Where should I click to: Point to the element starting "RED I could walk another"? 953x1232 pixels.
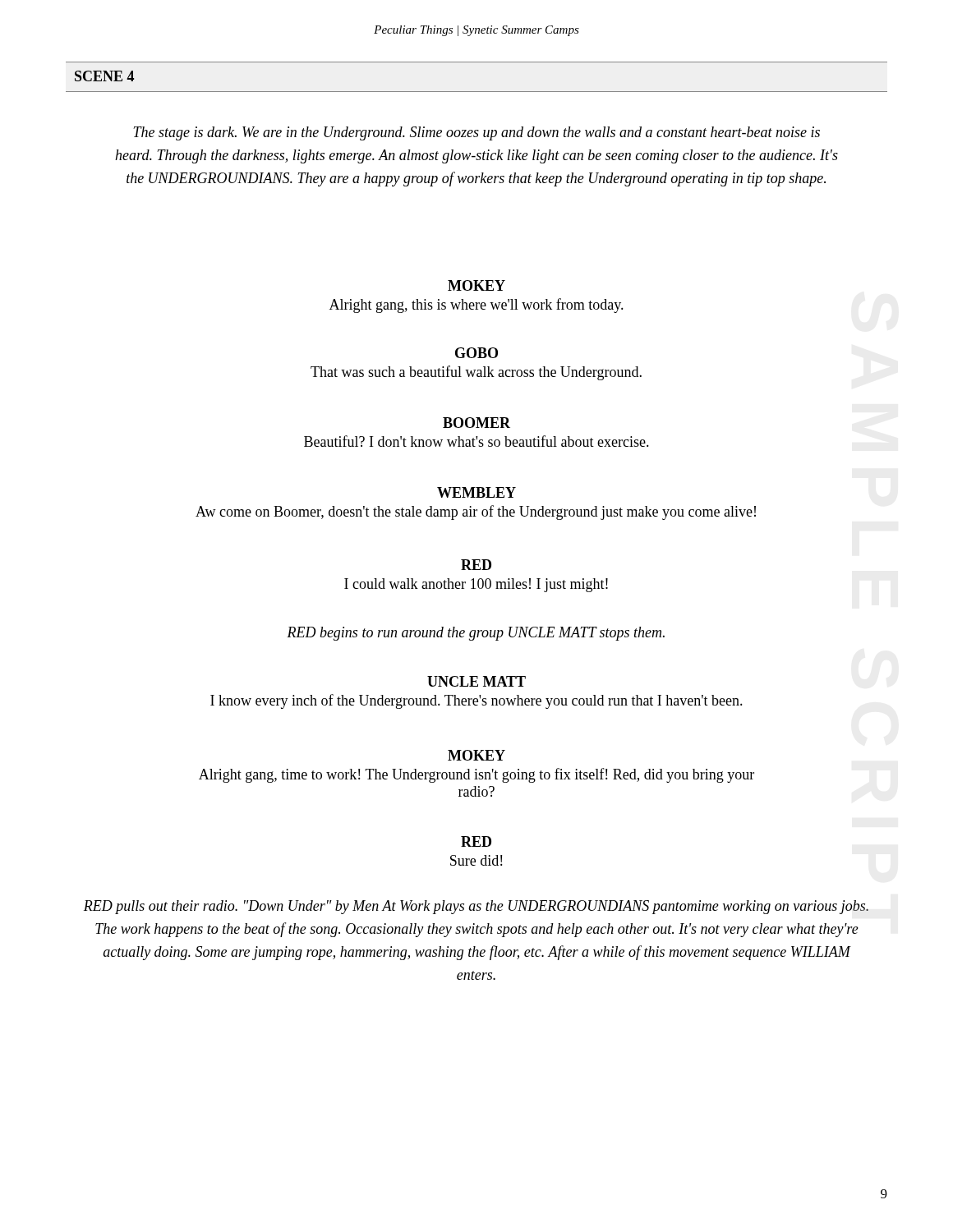[x=476, y=575]
